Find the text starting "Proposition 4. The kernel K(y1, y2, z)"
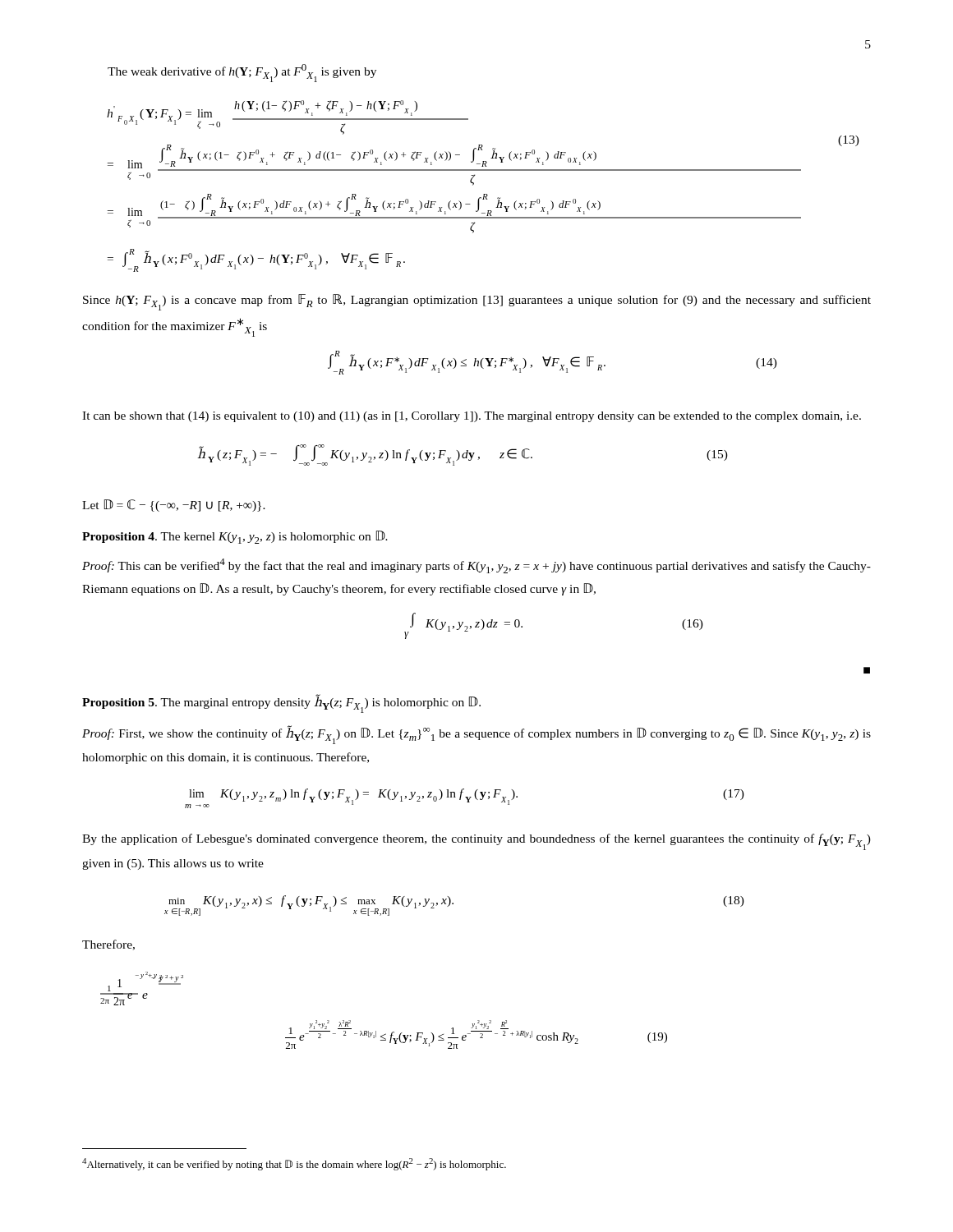The width and height of the screenshot is (953, 1232). click(235, 538)
